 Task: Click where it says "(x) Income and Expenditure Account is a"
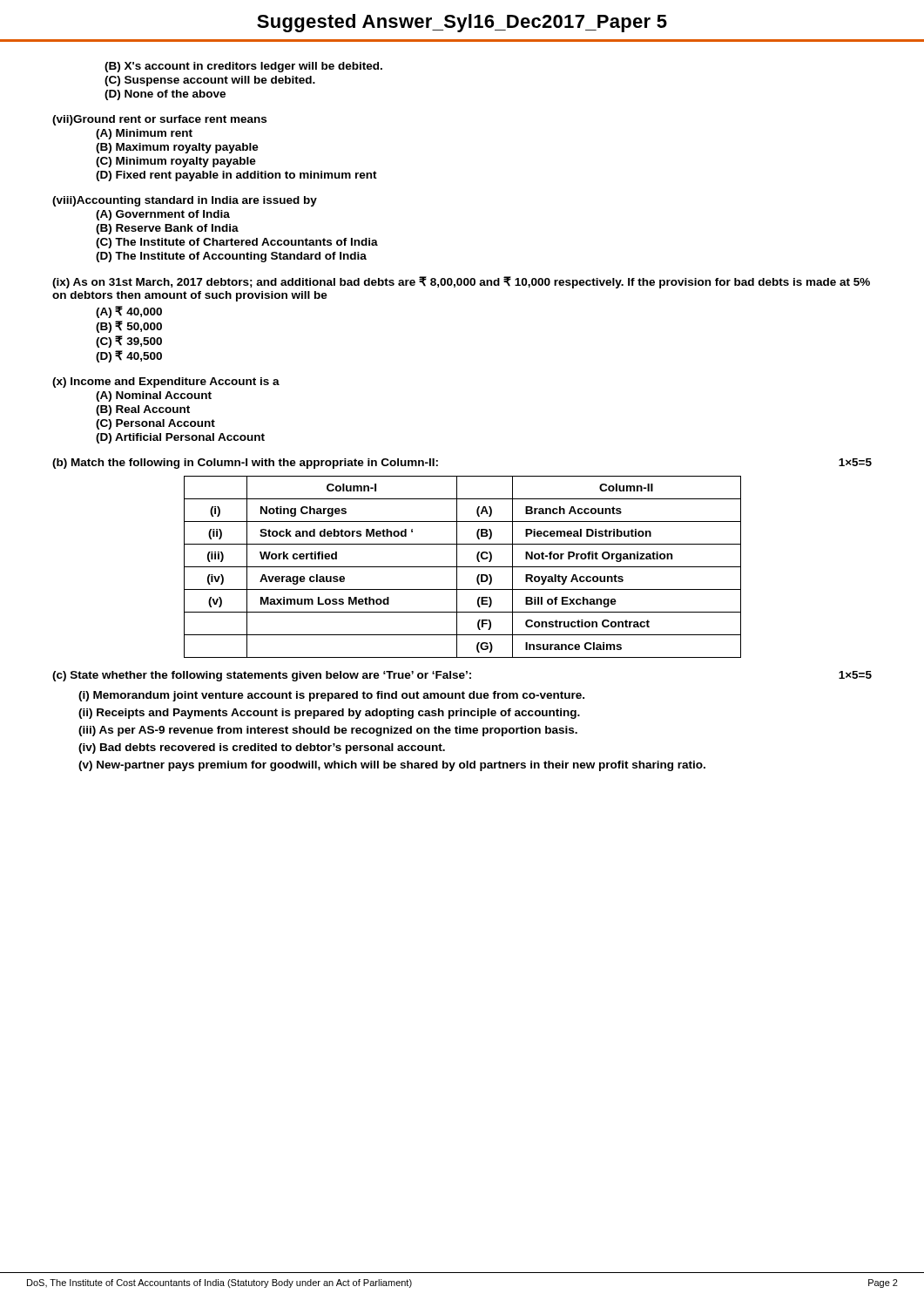pos(166,381)
